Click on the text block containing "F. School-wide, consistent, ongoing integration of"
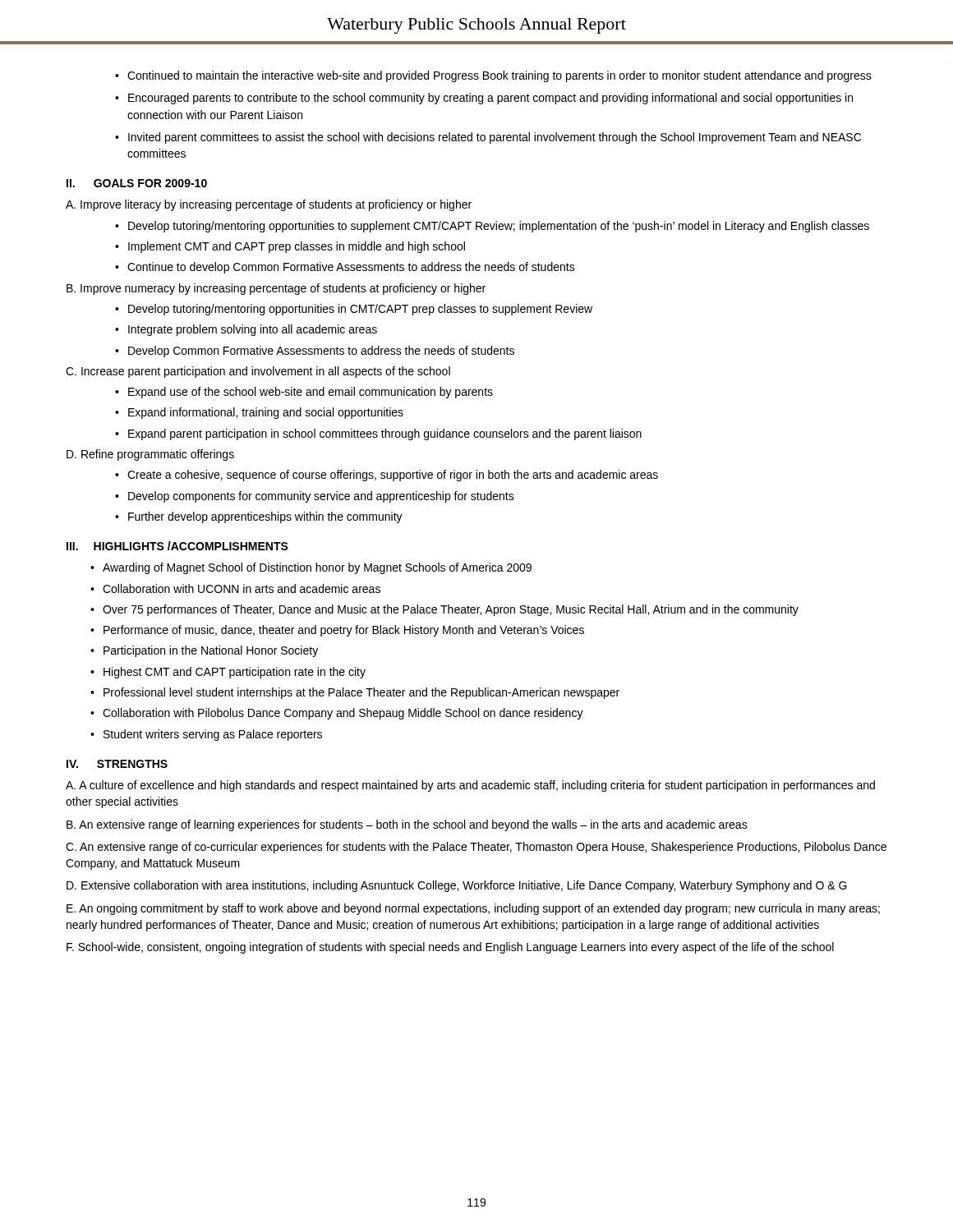This screenshot has height=1232, width=953. tap(450, 947)
